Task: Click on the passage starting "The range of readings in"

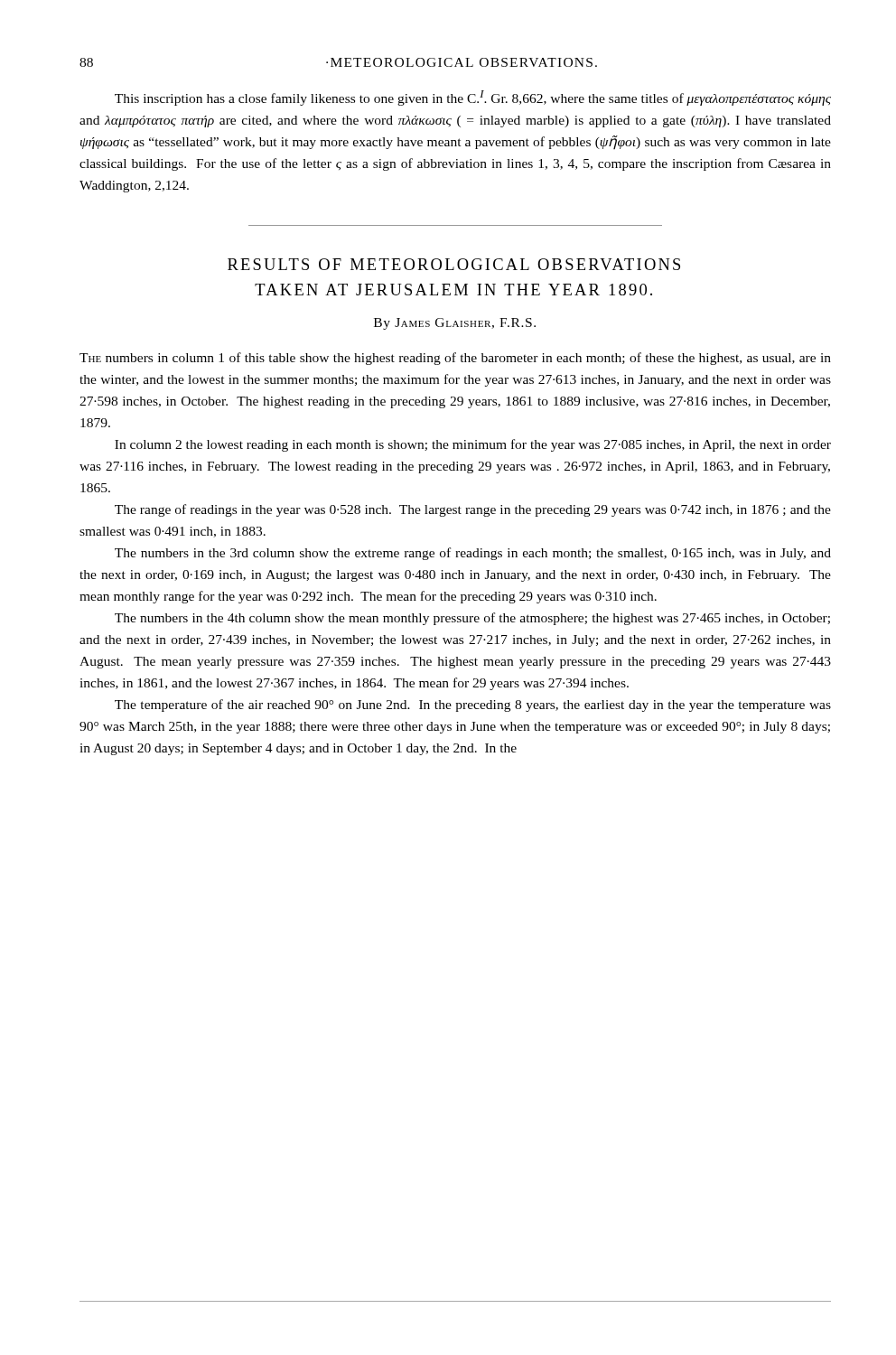Action: [x=455, y=520]
